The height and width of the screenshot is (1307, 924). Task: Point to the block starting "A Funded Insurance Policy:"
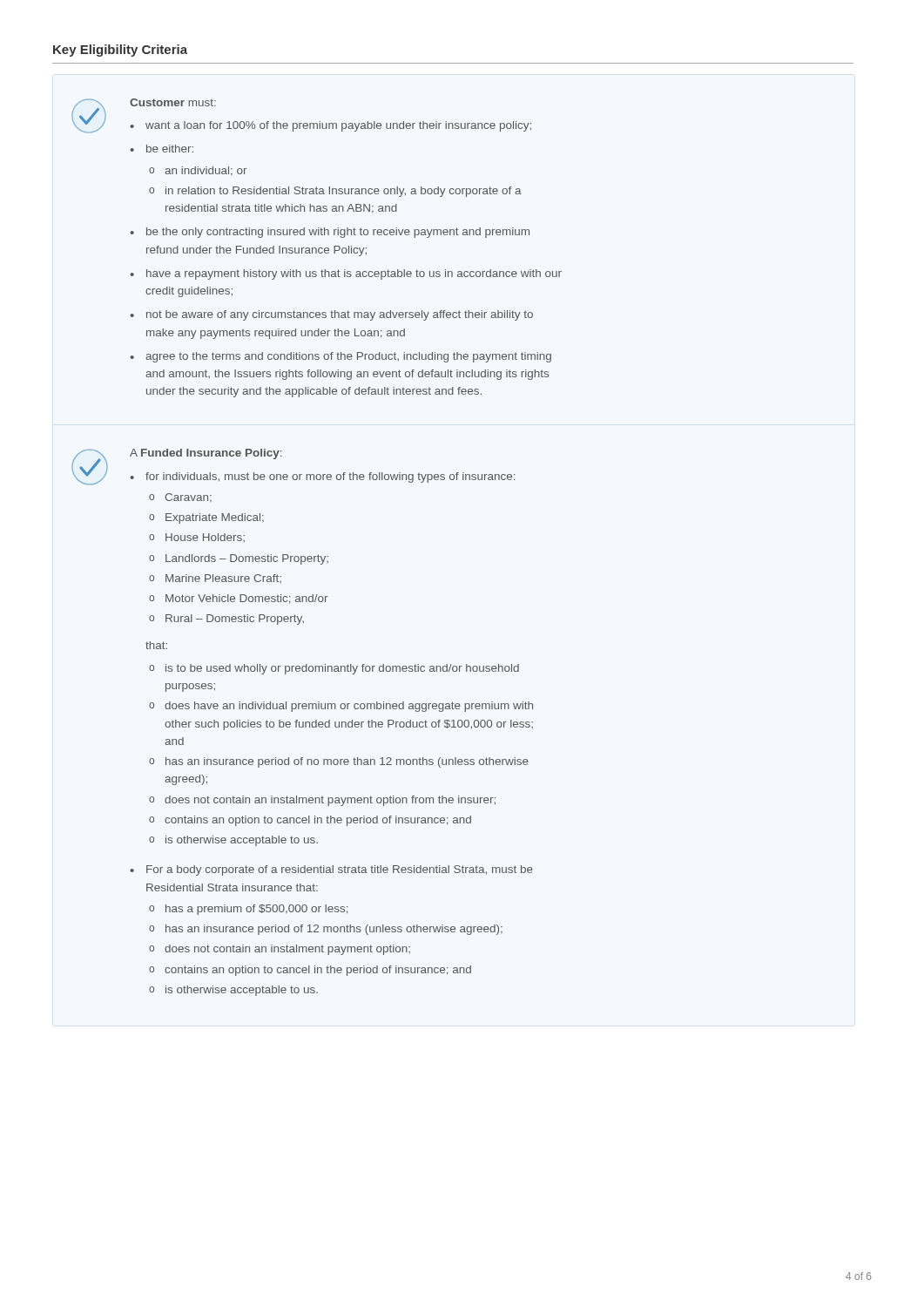206,452
